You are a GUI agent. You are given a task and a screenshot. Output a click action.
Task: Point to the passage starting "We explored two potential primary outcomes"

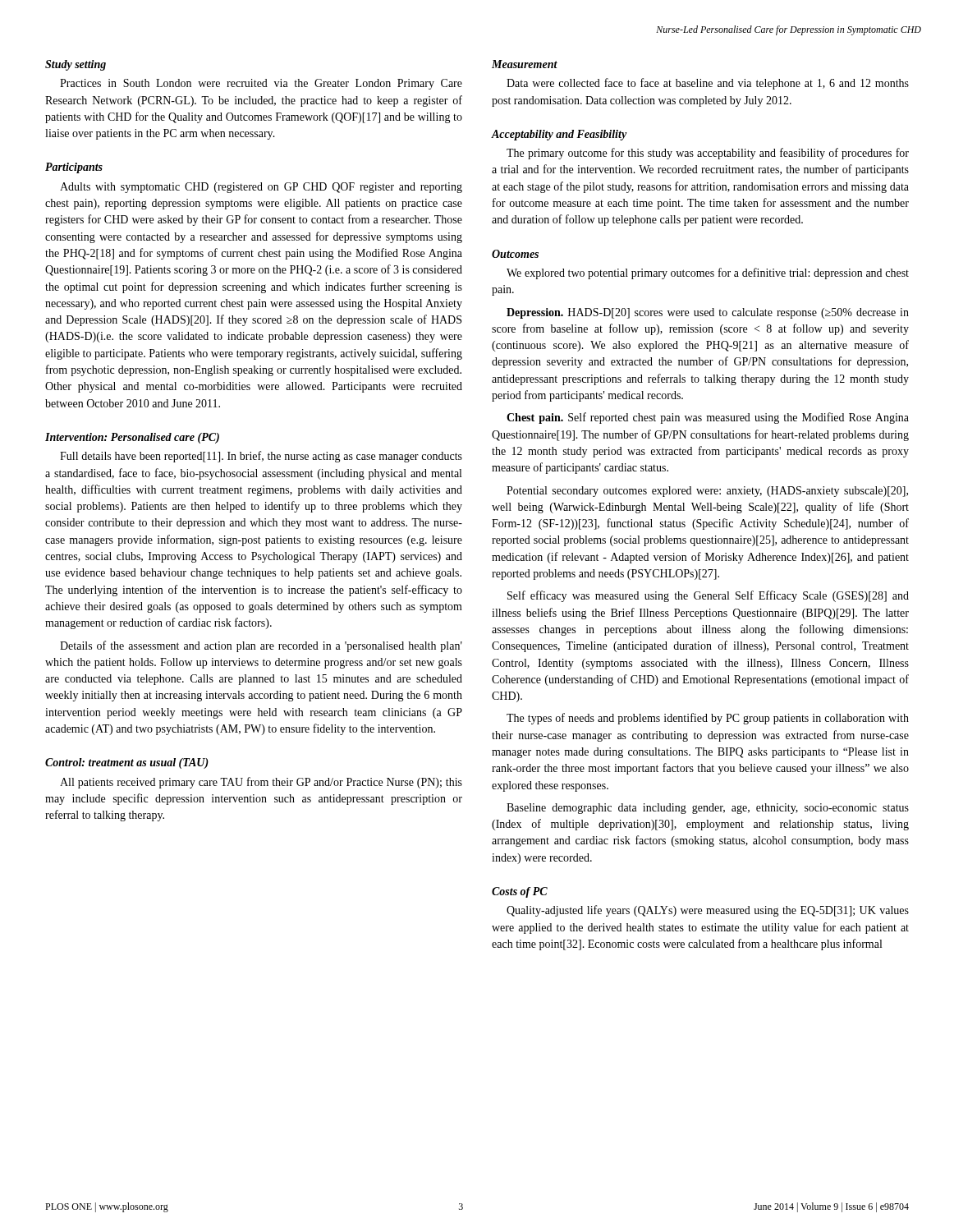(x=700, y=566)
